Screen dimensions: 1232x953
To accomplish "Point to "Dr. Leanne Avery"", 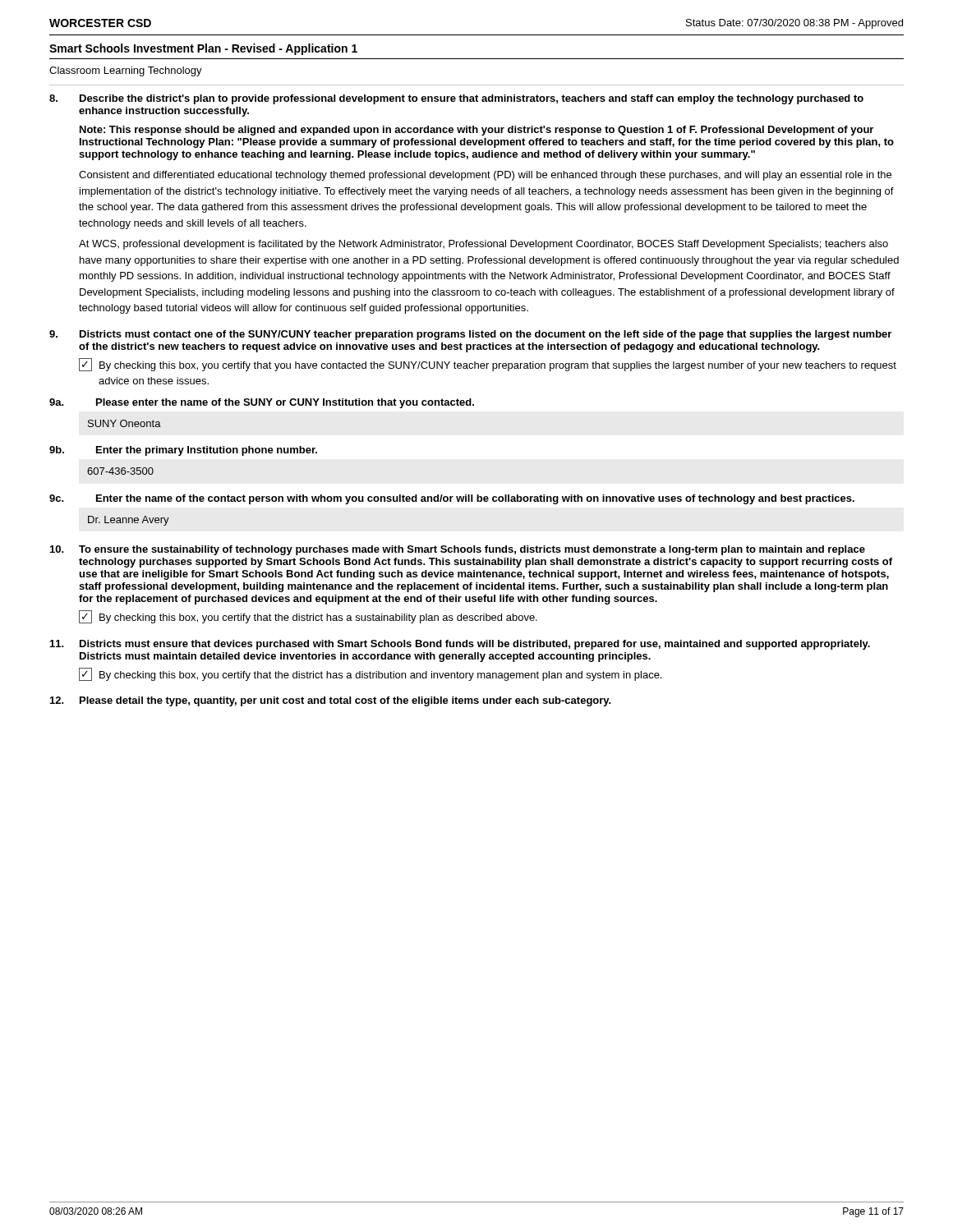I will (128, 519).
